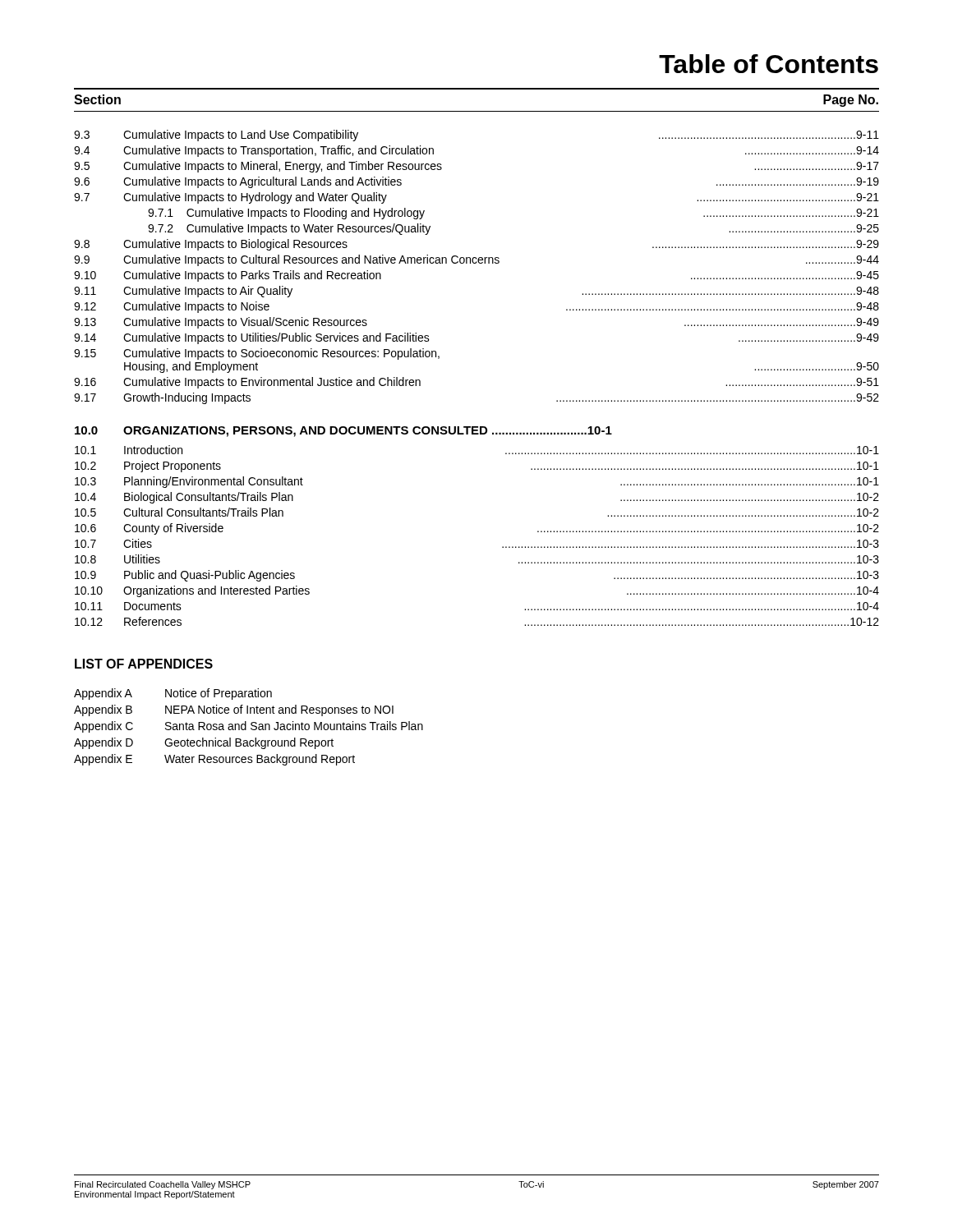Find the passage starting "10.3 Planning/Environmental Consultant ..........................................................................10-1"

coord(215,482)
